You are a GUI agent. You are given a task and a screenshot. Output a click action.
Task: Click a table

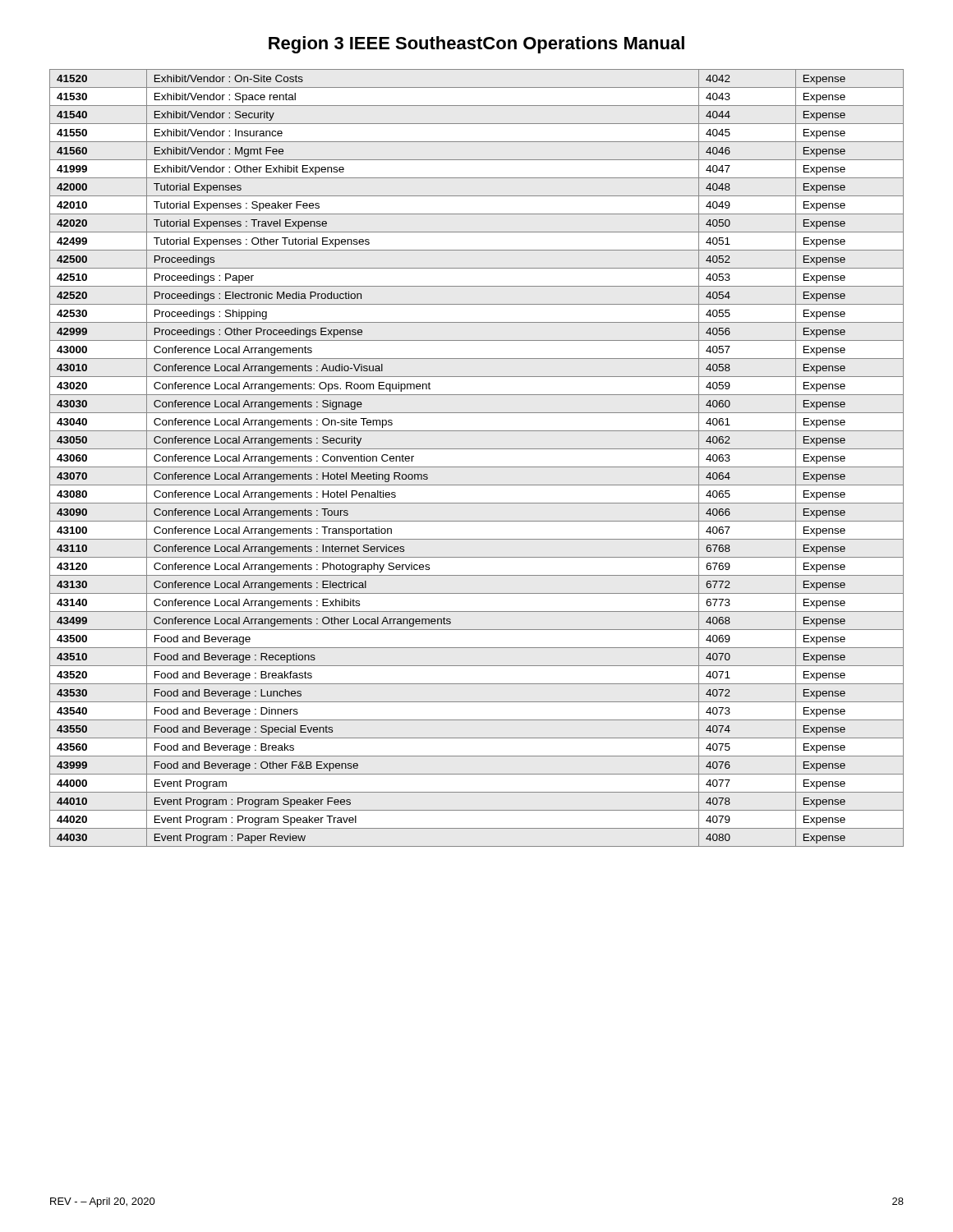coord(476,458)
